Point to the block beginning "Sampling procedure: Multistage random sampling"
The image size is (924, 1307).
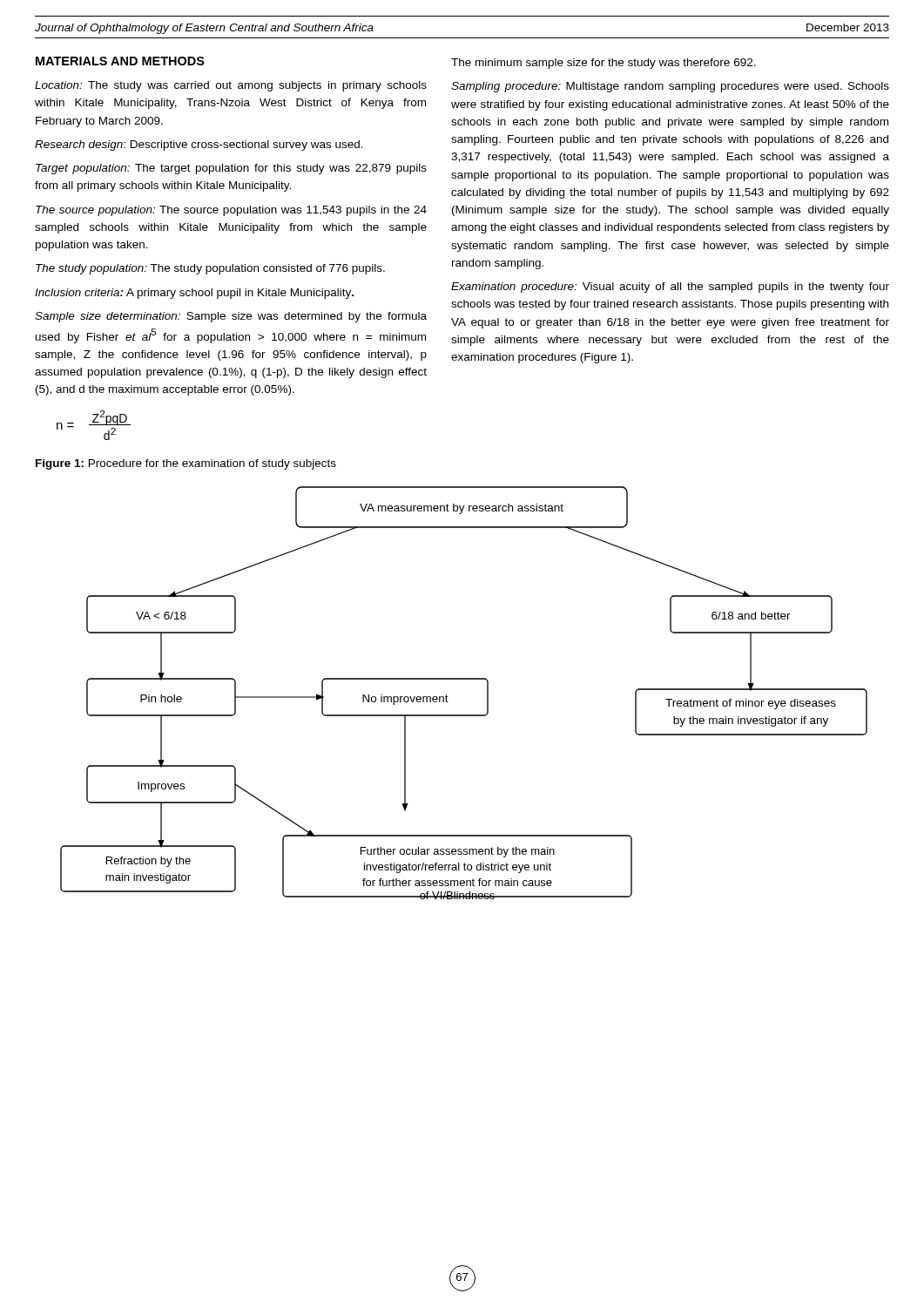pyautogui.click(x=670, y=174)
